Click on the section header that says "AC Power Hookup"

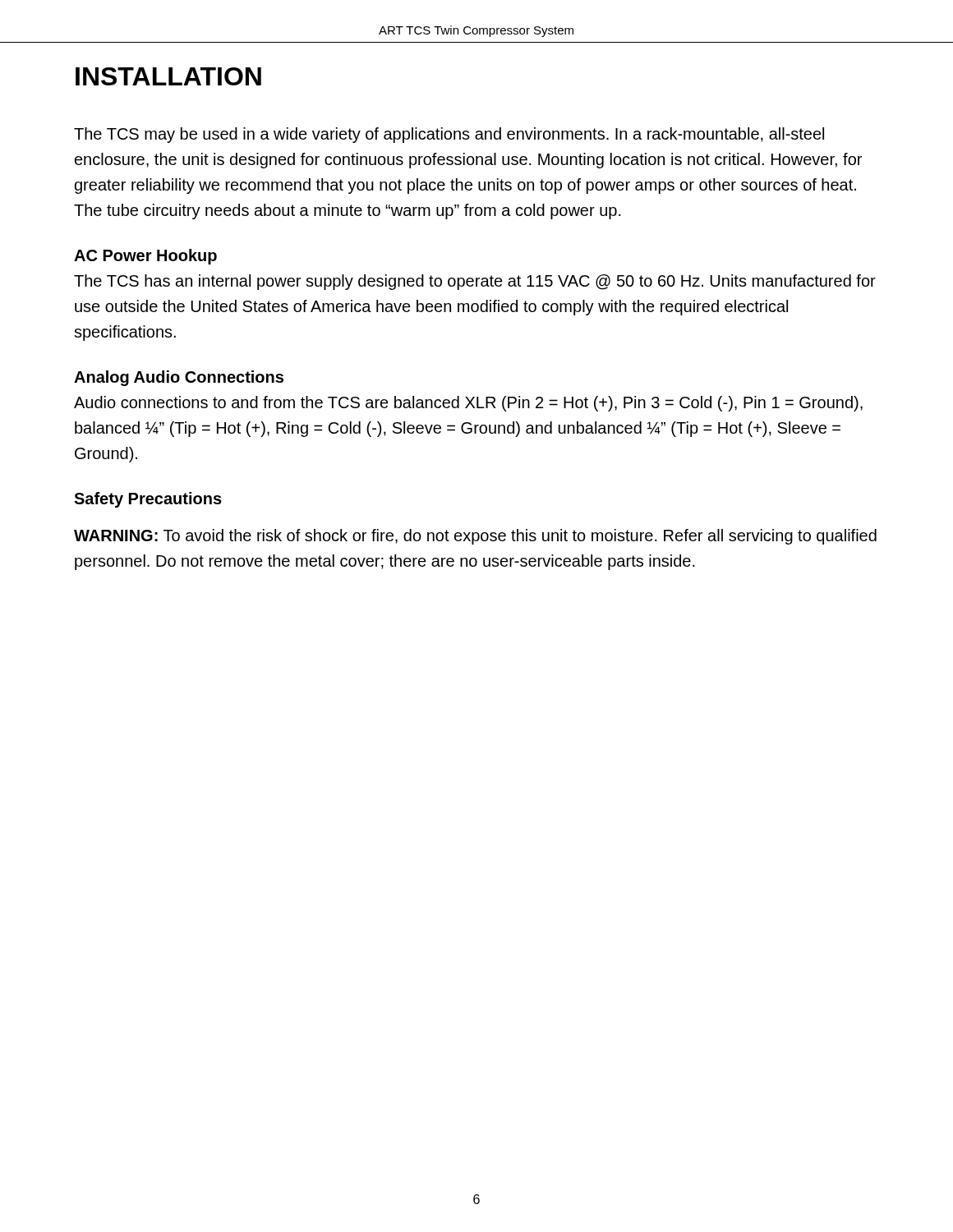(146, 255)
